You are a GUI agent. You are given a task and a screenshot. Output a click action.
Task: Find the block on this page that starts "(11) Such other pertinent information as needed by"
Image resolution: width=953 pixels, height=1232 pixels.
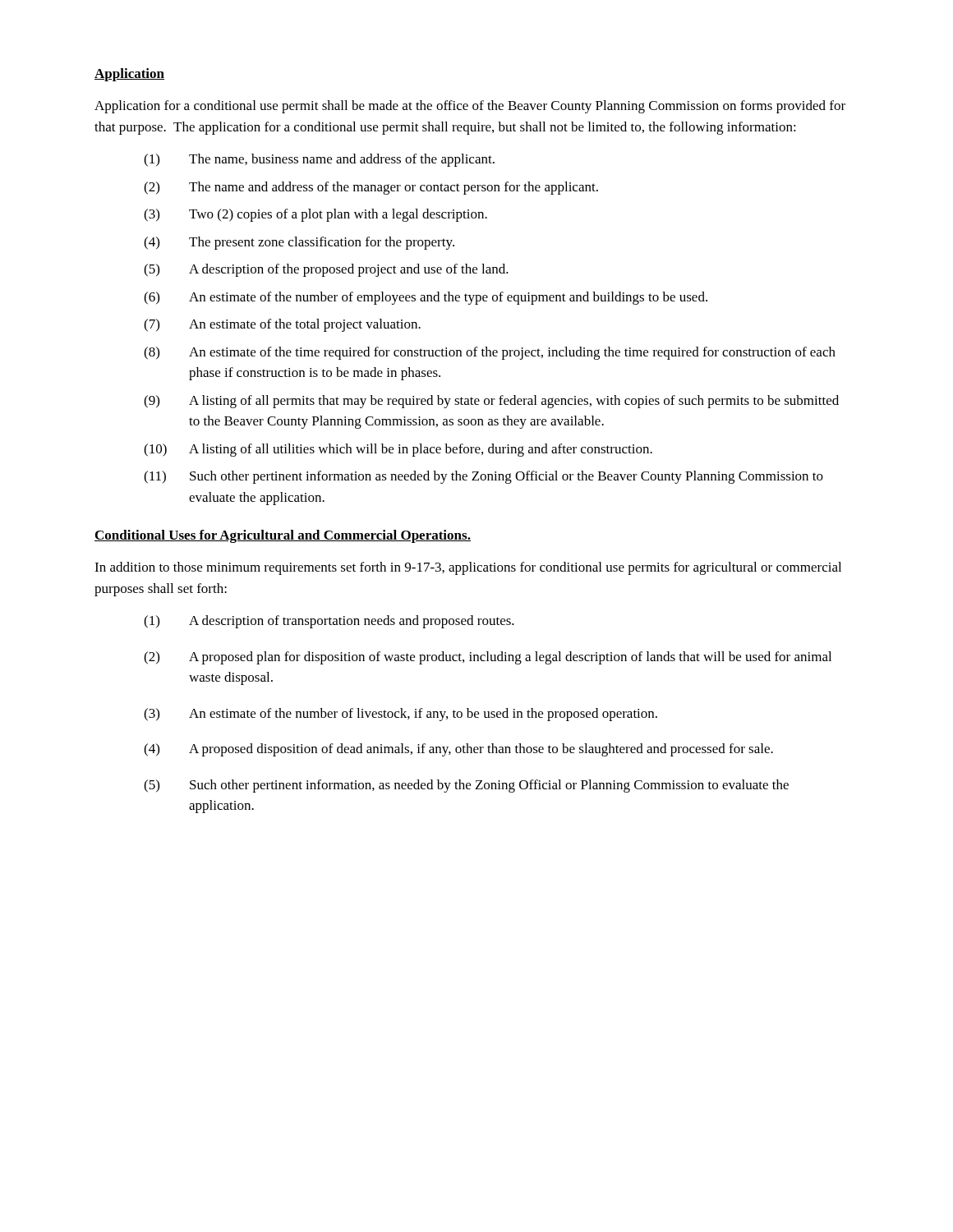(495, 487)
